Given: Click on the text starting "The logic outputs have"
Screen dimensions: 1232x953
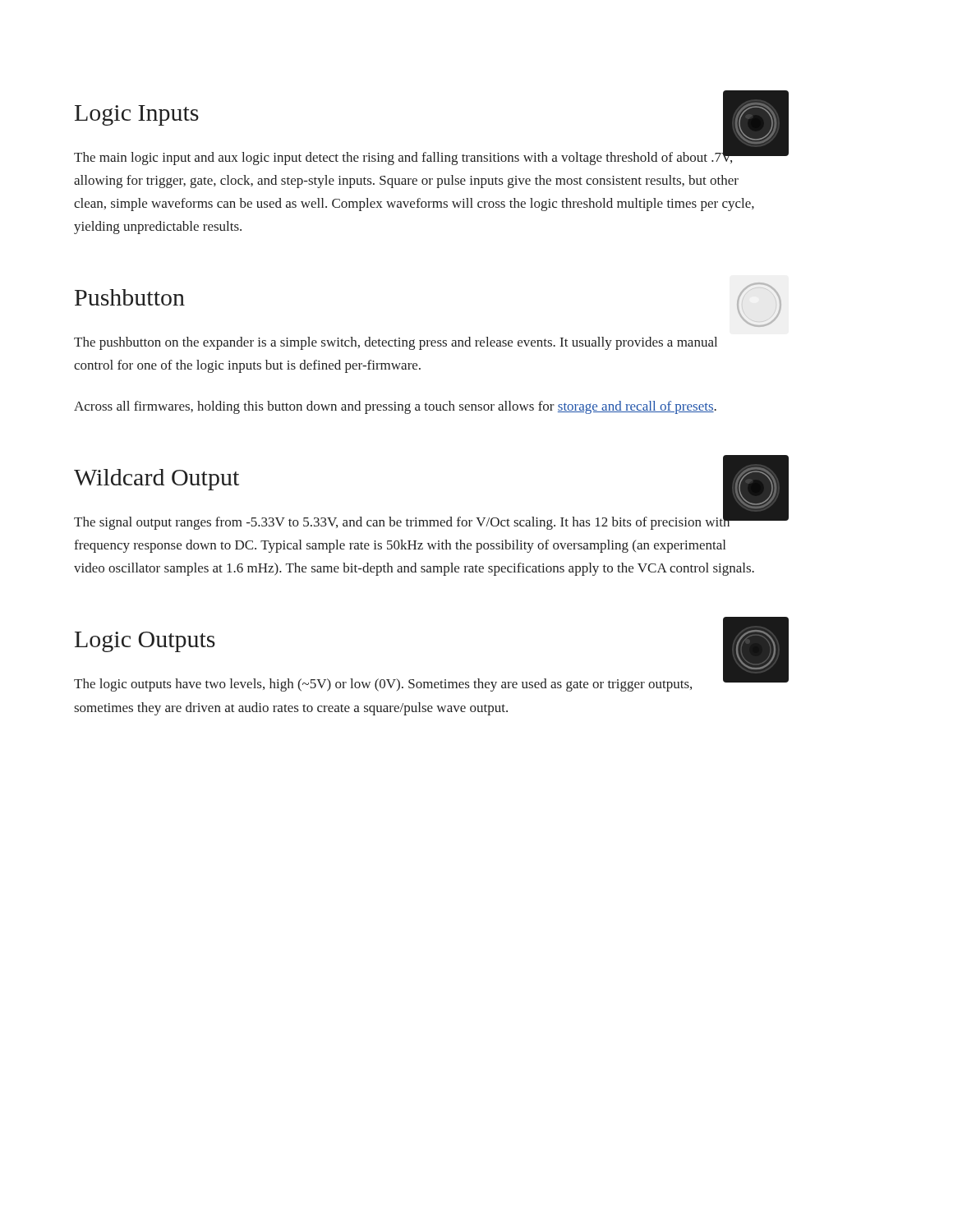Looking at the screenshot, I should [383, 696].
